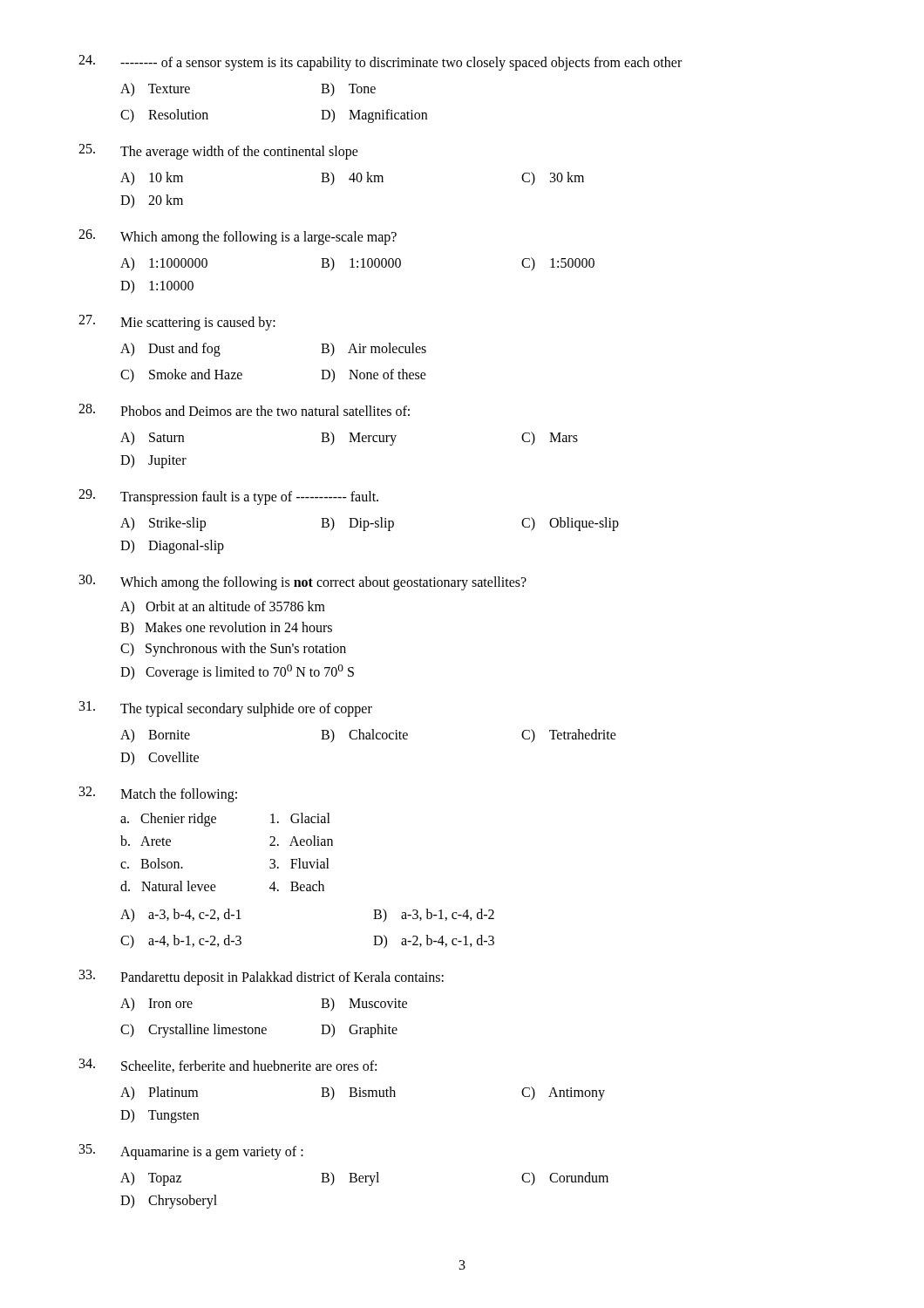Click on the region starting "27. Mie scattering is caused by:"

coord(177,323)
